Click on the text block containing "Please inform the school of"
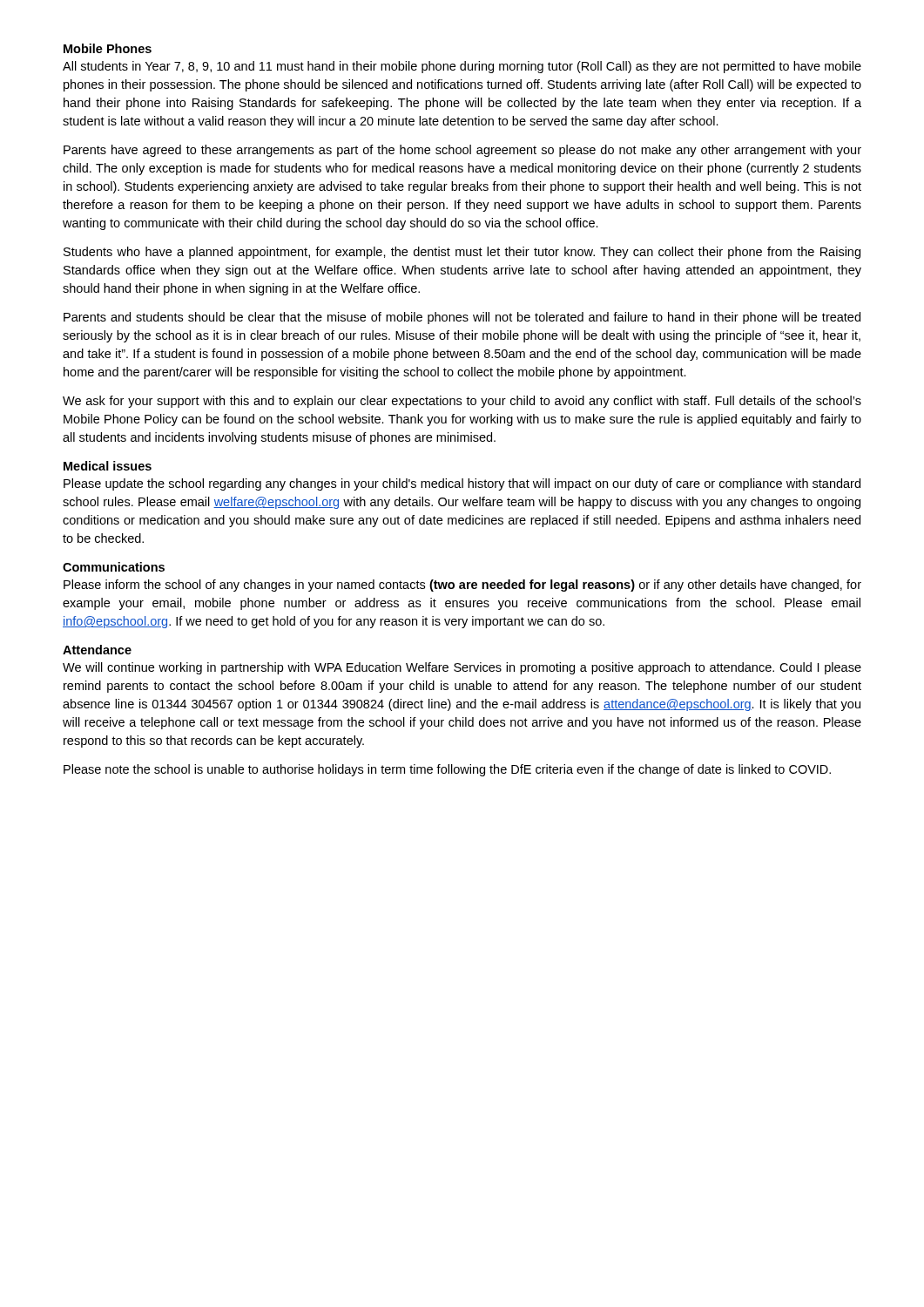The height and width of the screenshot is (1307, 924). click(x=462, y=603)
